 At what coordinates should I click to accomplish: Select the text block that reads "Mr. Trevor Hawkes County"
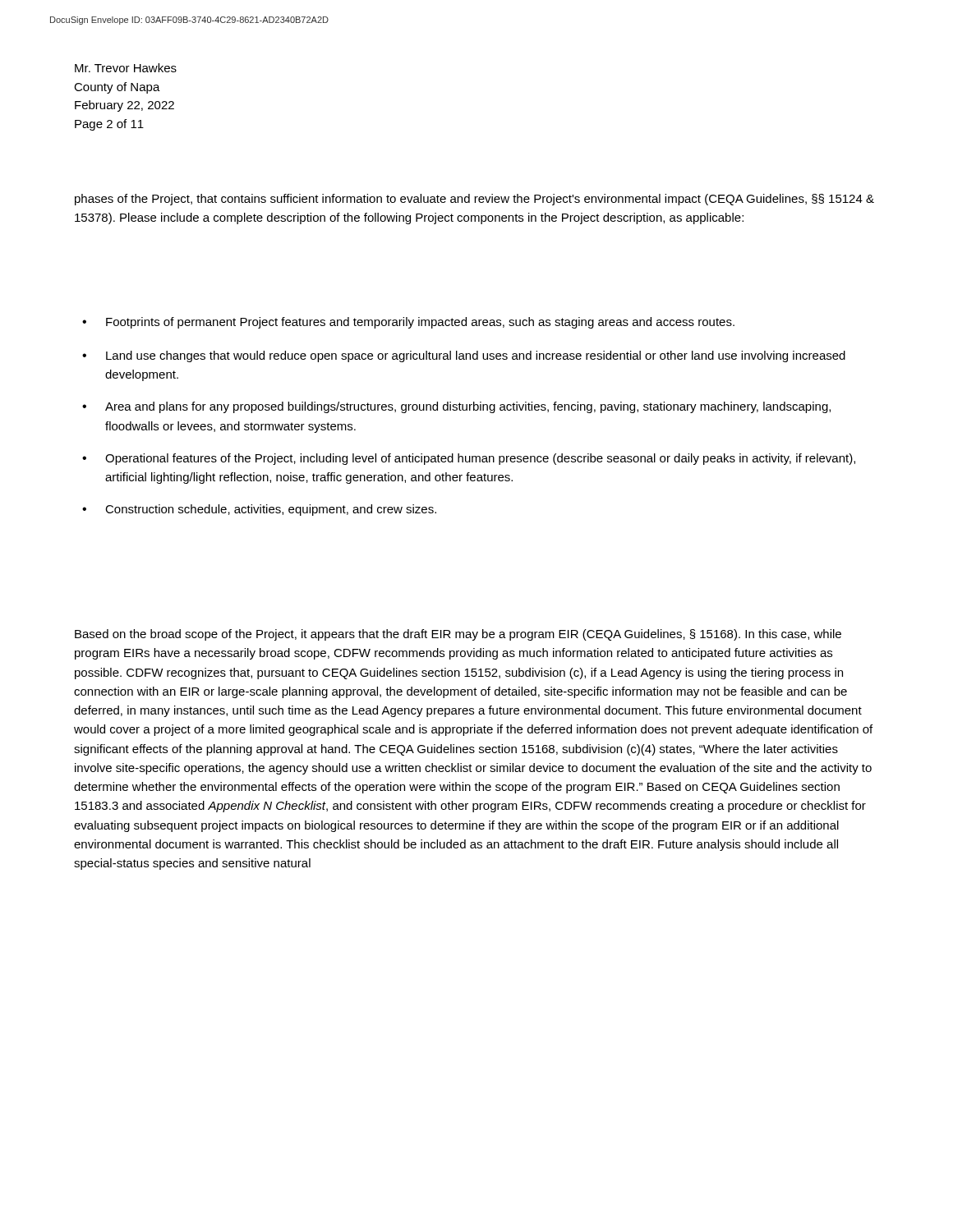pyautogui.click(x=125, y=95)
